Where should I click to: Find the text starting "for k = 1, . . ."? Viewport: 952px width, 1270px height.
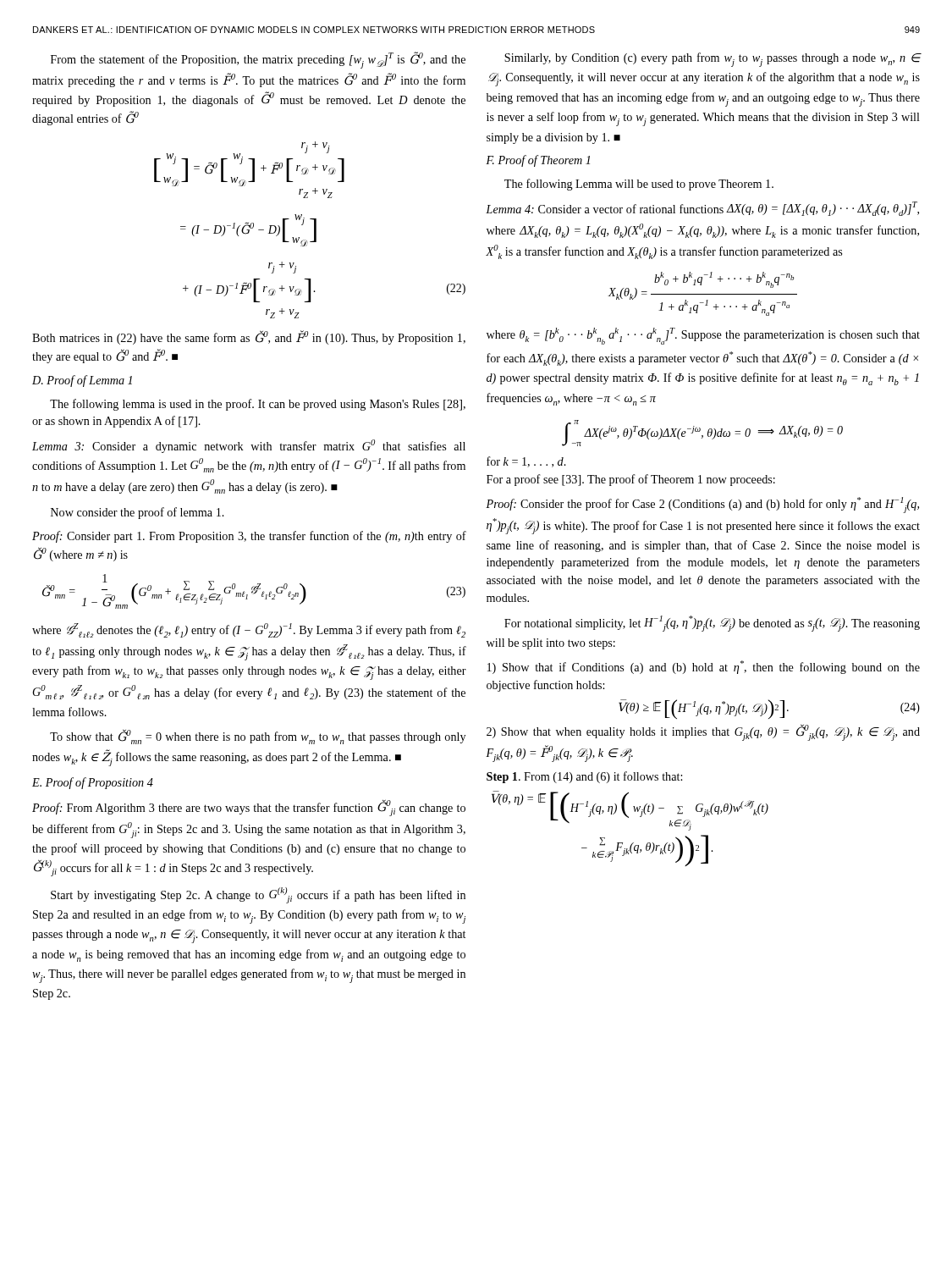coord(703,552)
